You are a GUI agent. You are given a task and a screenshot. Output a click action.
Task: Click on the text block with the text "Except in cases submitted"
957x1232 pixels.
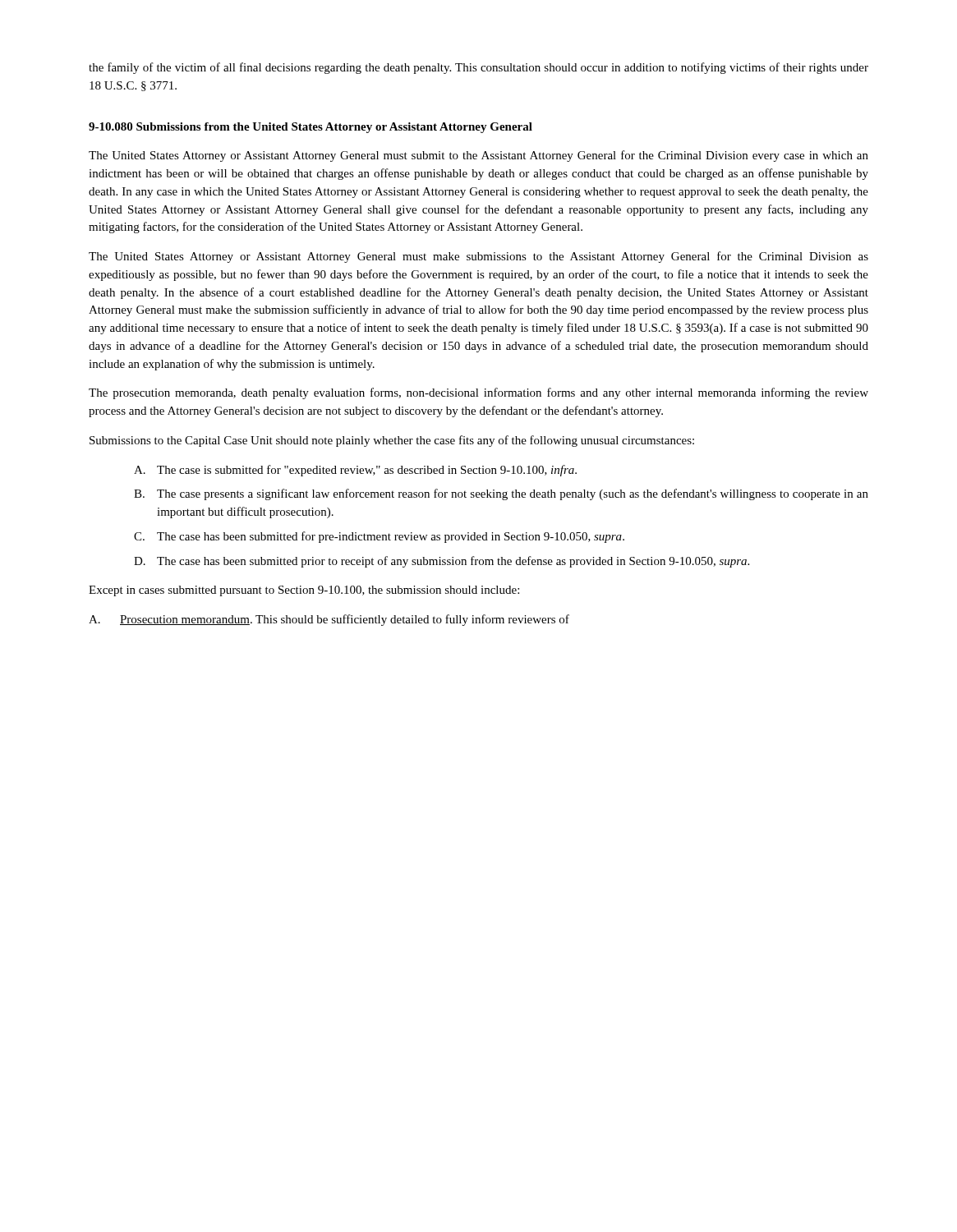pos(478,591)
